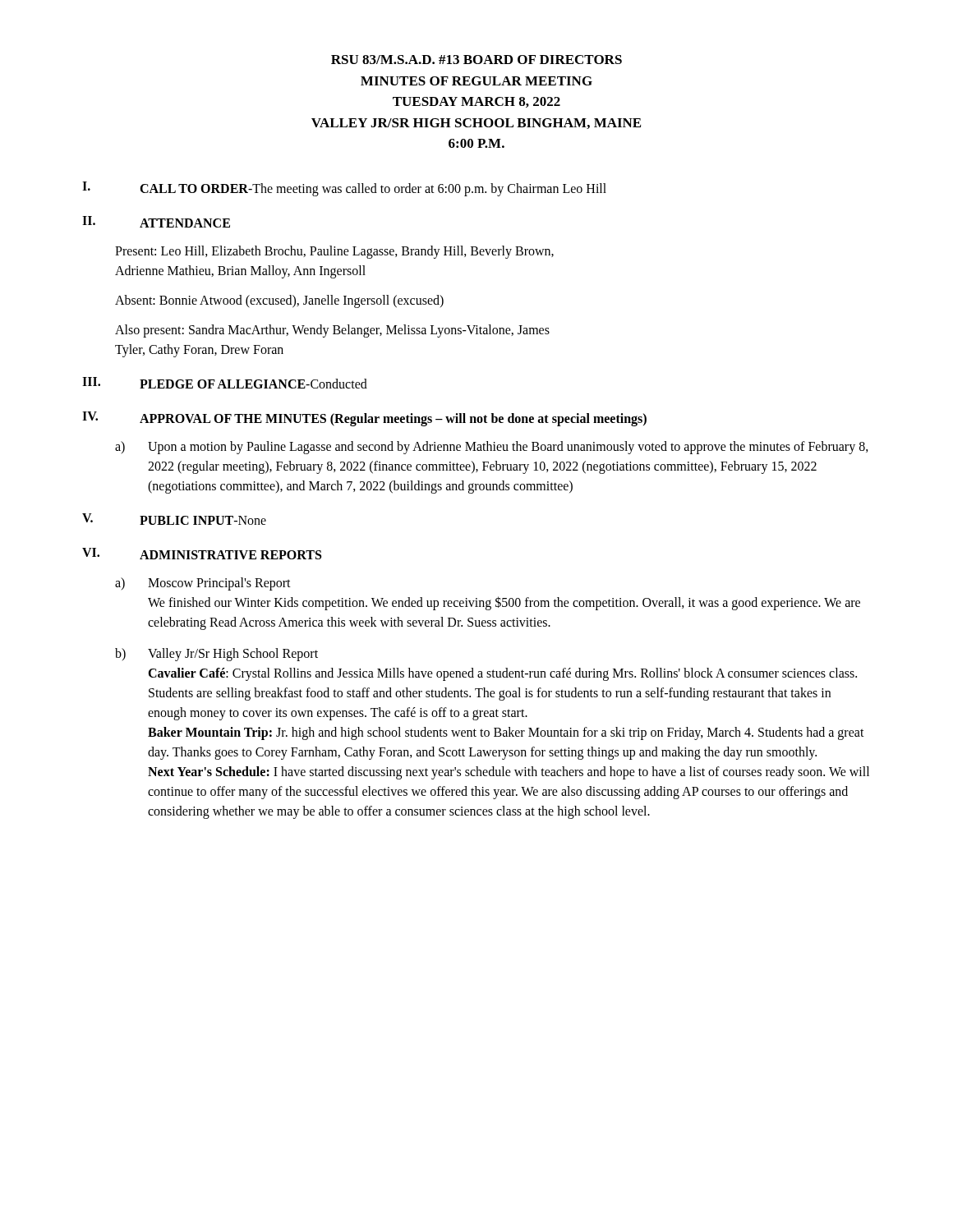Screen dimensions: 1232x953
Task: Locate the block of text that opens with "a) Moscow Principal's Report We finished our Winter"
Action: (x=493, y=602)
